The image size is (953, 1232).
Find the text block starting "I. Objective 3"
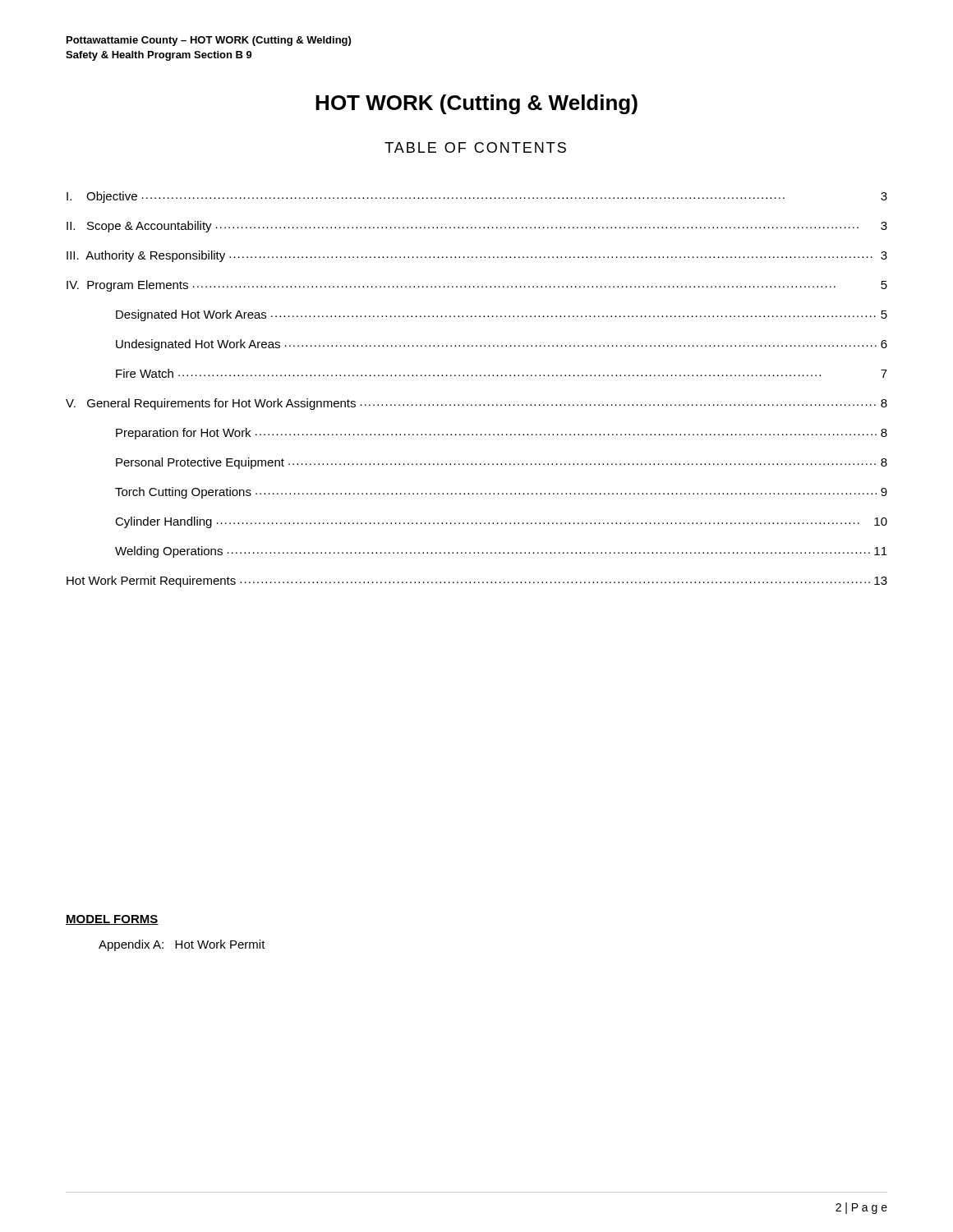pyautogui.click(x=476, y=196)
